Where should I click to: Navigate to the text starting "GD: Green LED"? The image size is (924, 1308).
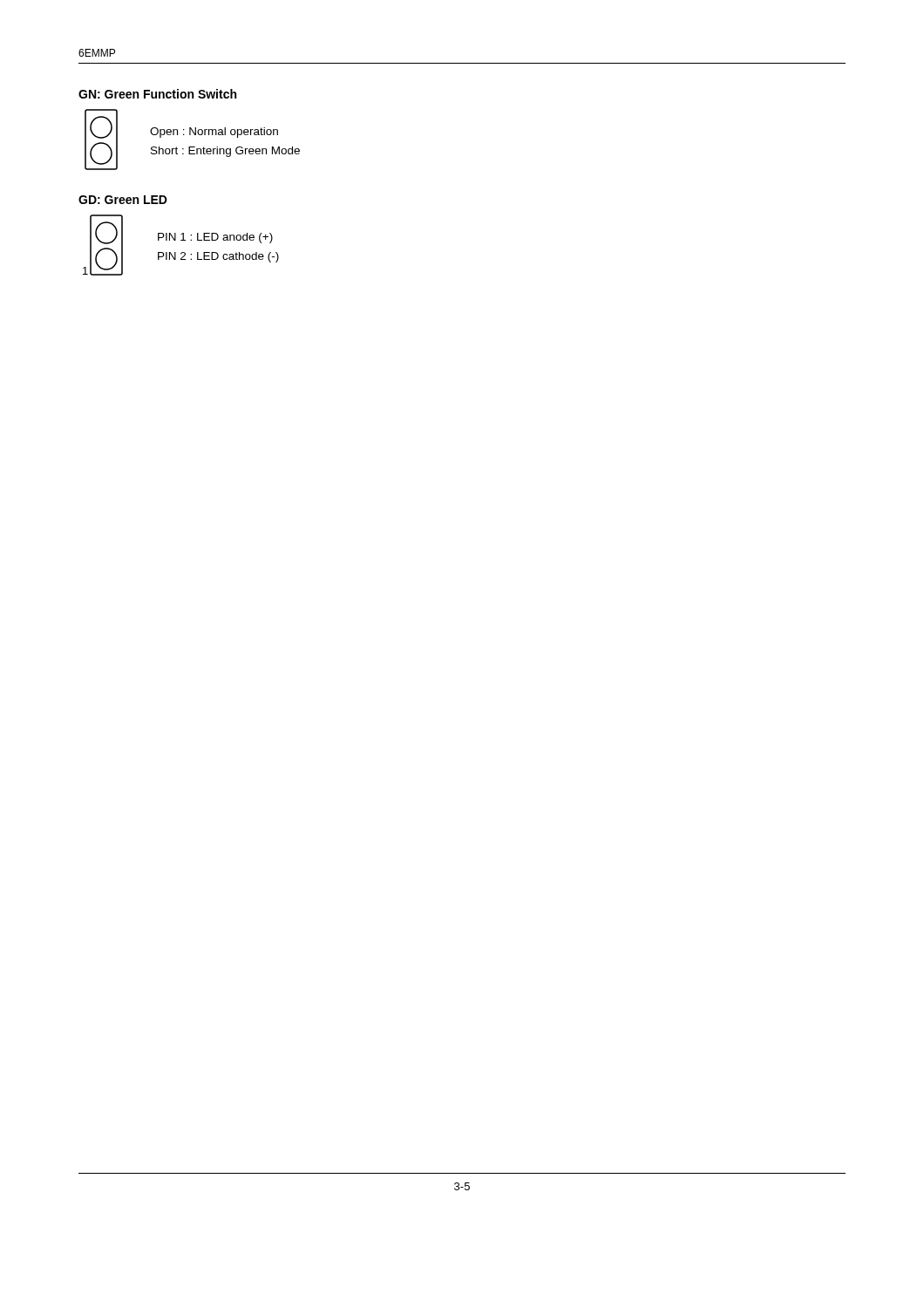123,200
